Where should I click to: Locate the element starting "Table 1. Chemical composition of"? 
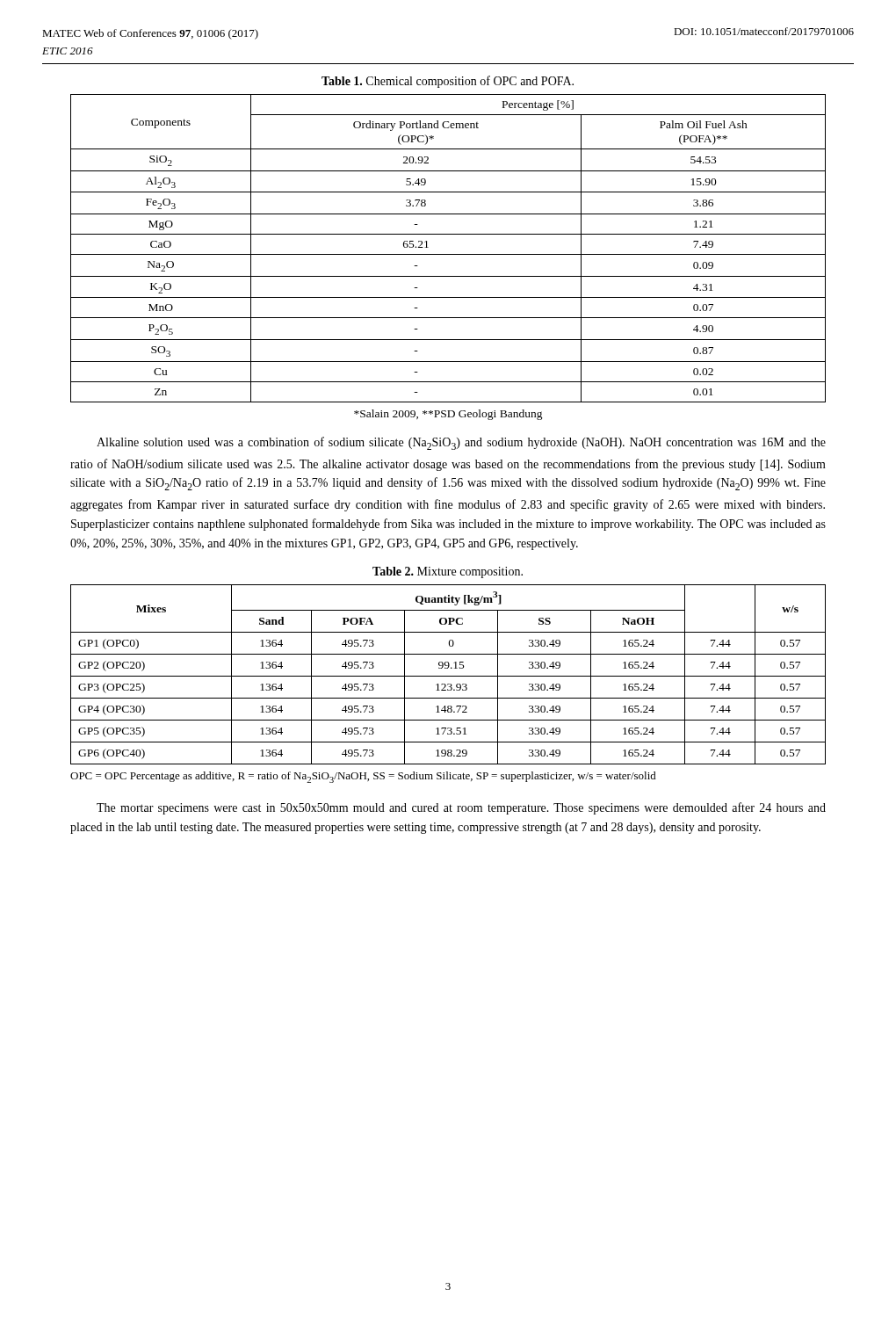(x=448, y=81)
